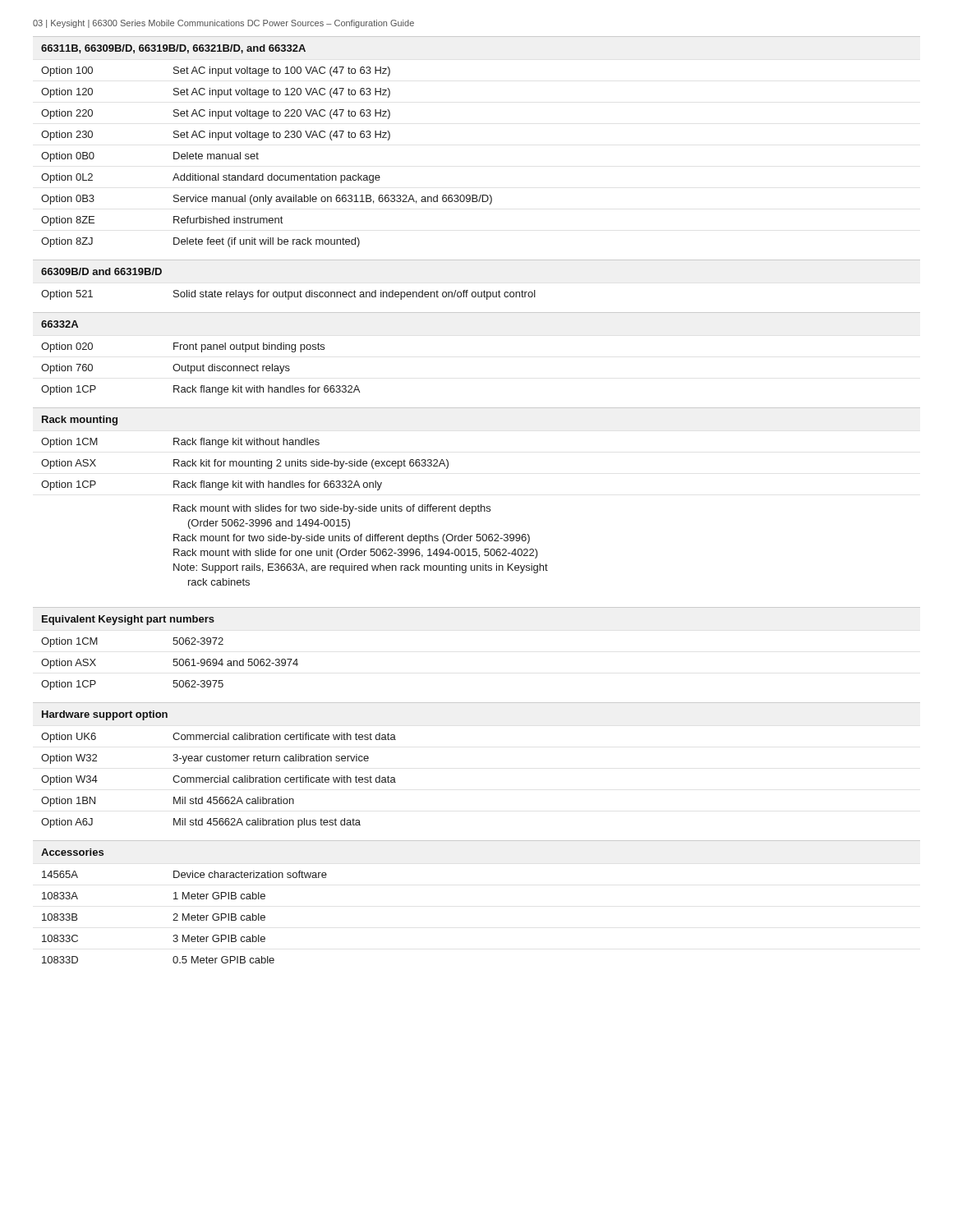Find the list item containing "Option ASX Rack kit for mounting 2"
This screenshot has height=1232, width=953.
click(x=245, y=464)
